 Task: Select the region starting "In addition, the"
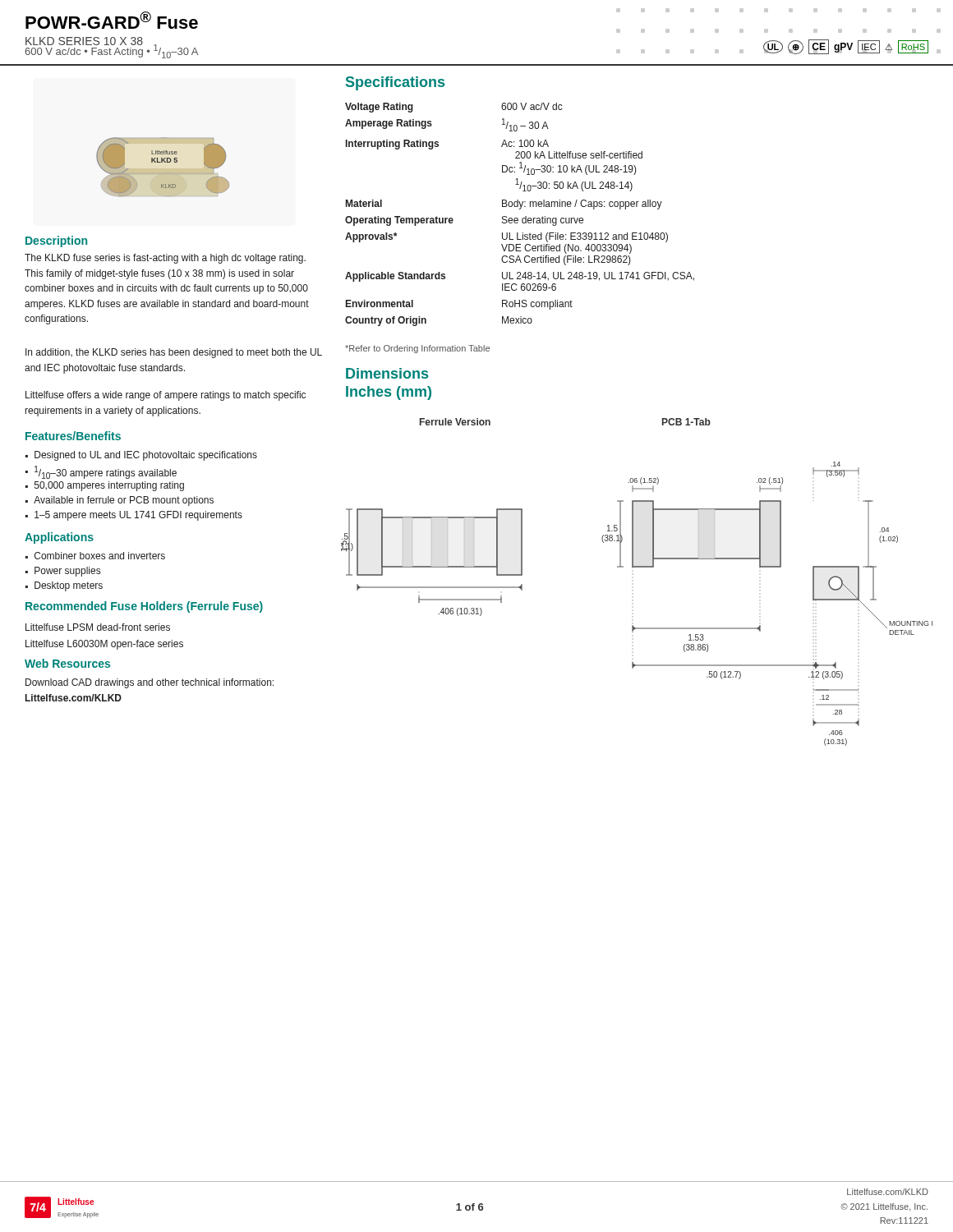tap(173, 360)
